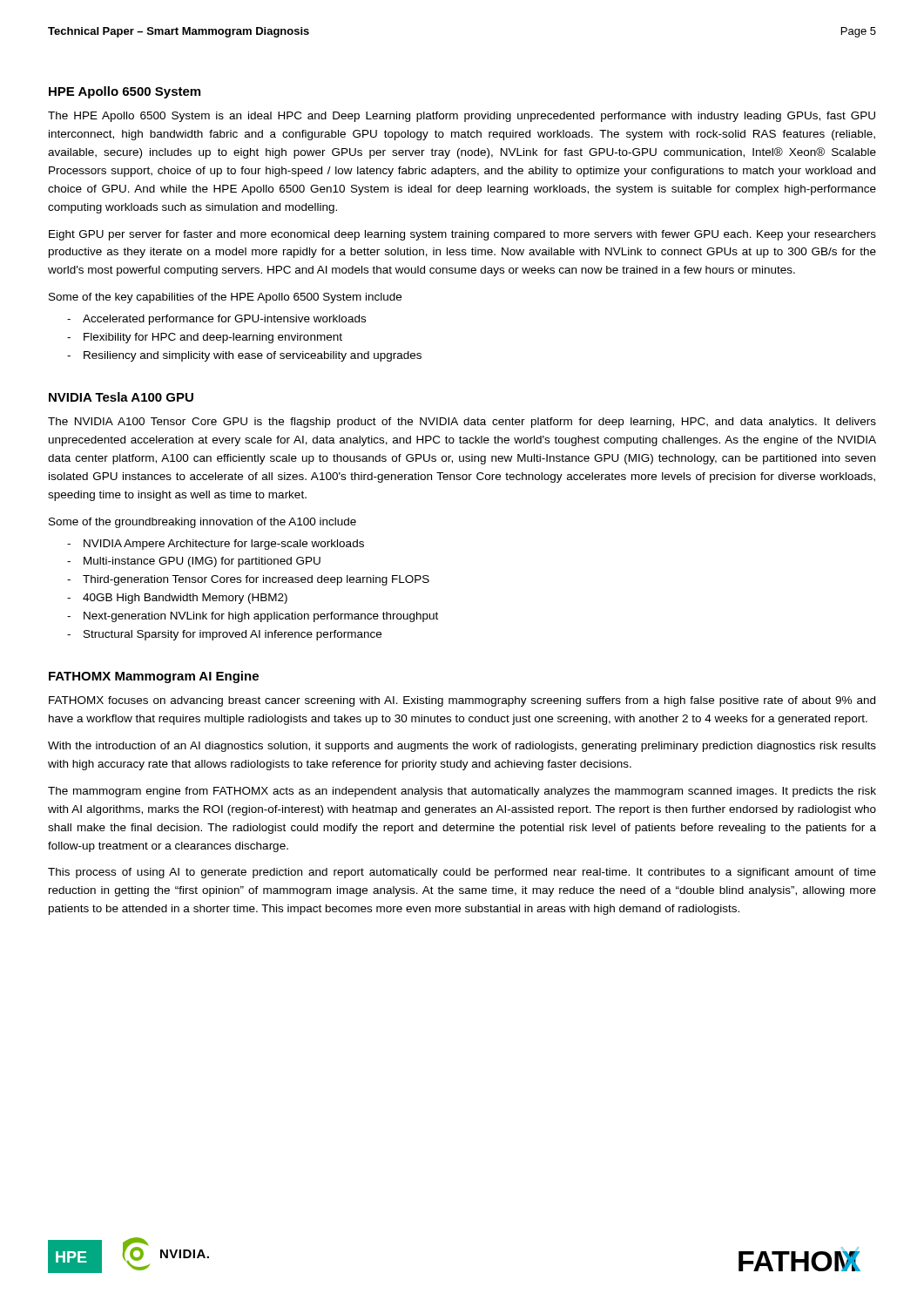Point to the section header beginning "NVIDIA Tesla A100"

point(121,397)
